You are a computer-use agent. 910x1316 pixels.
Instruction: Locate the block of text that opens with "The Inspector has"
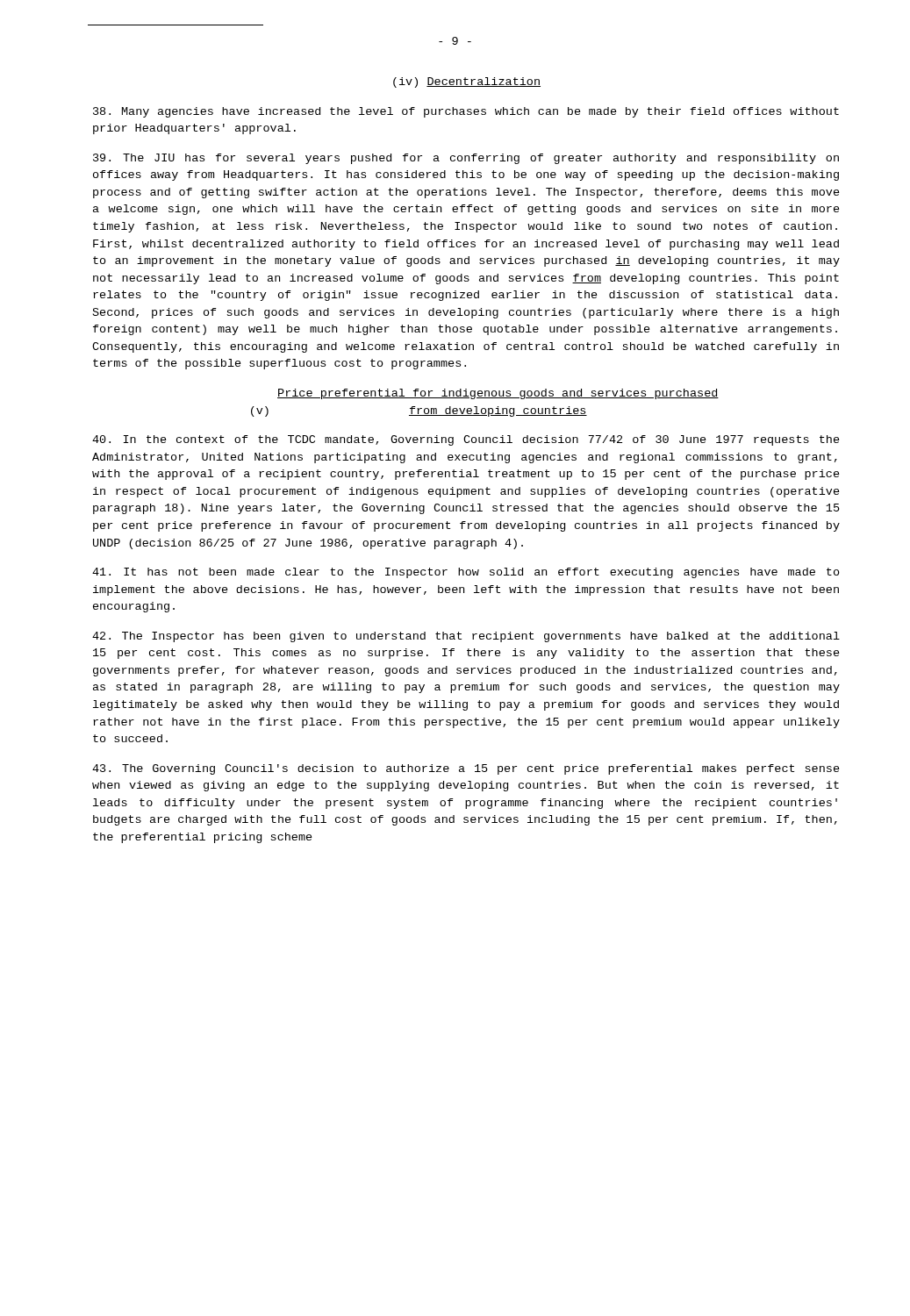(x=466, y=688)
